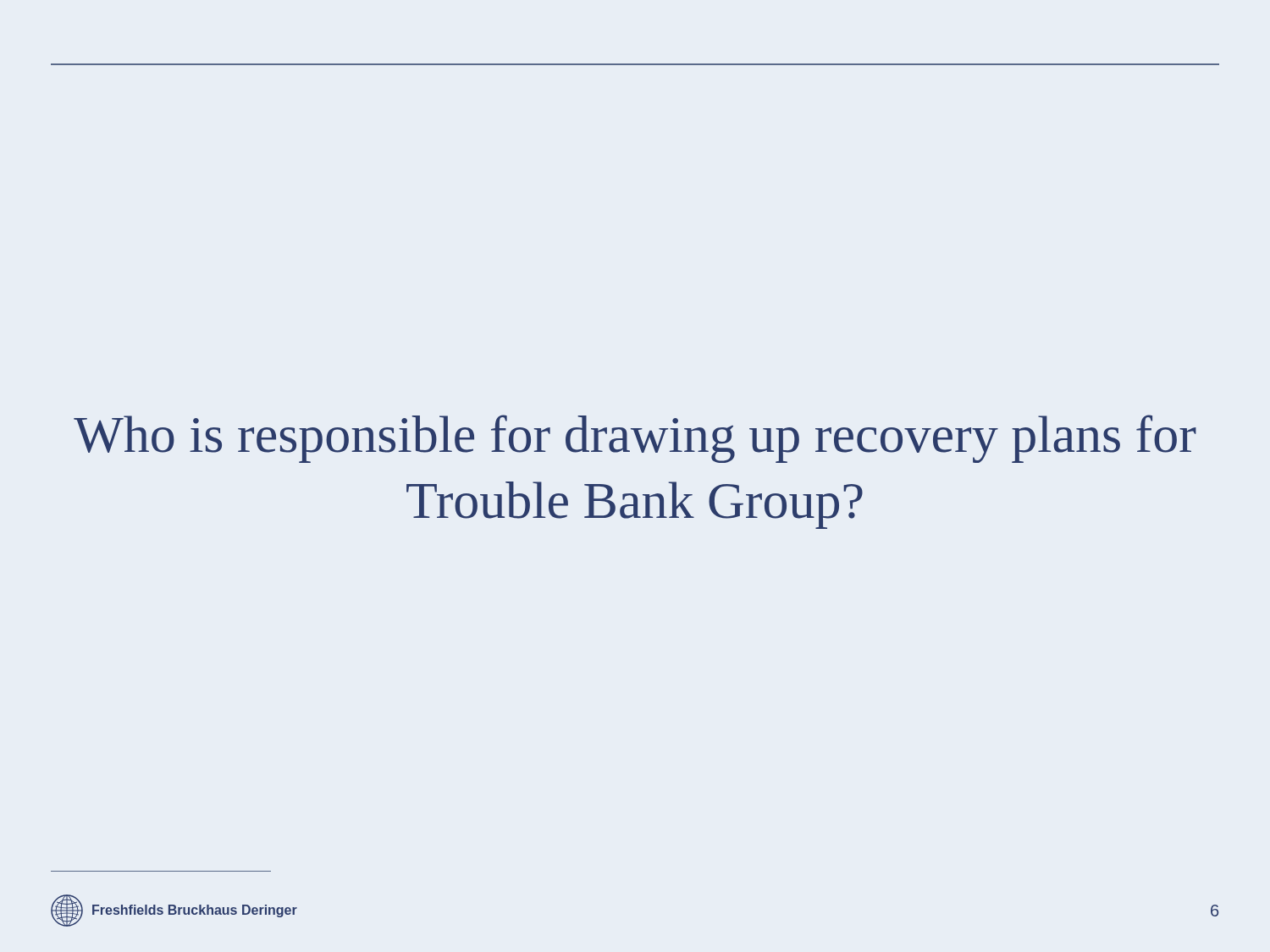This screenshot has height=952, width=1270.
Task: Select the text block starting "Who is responsible for drawing"
Action: pyautogui.click(x=635, y=467)
